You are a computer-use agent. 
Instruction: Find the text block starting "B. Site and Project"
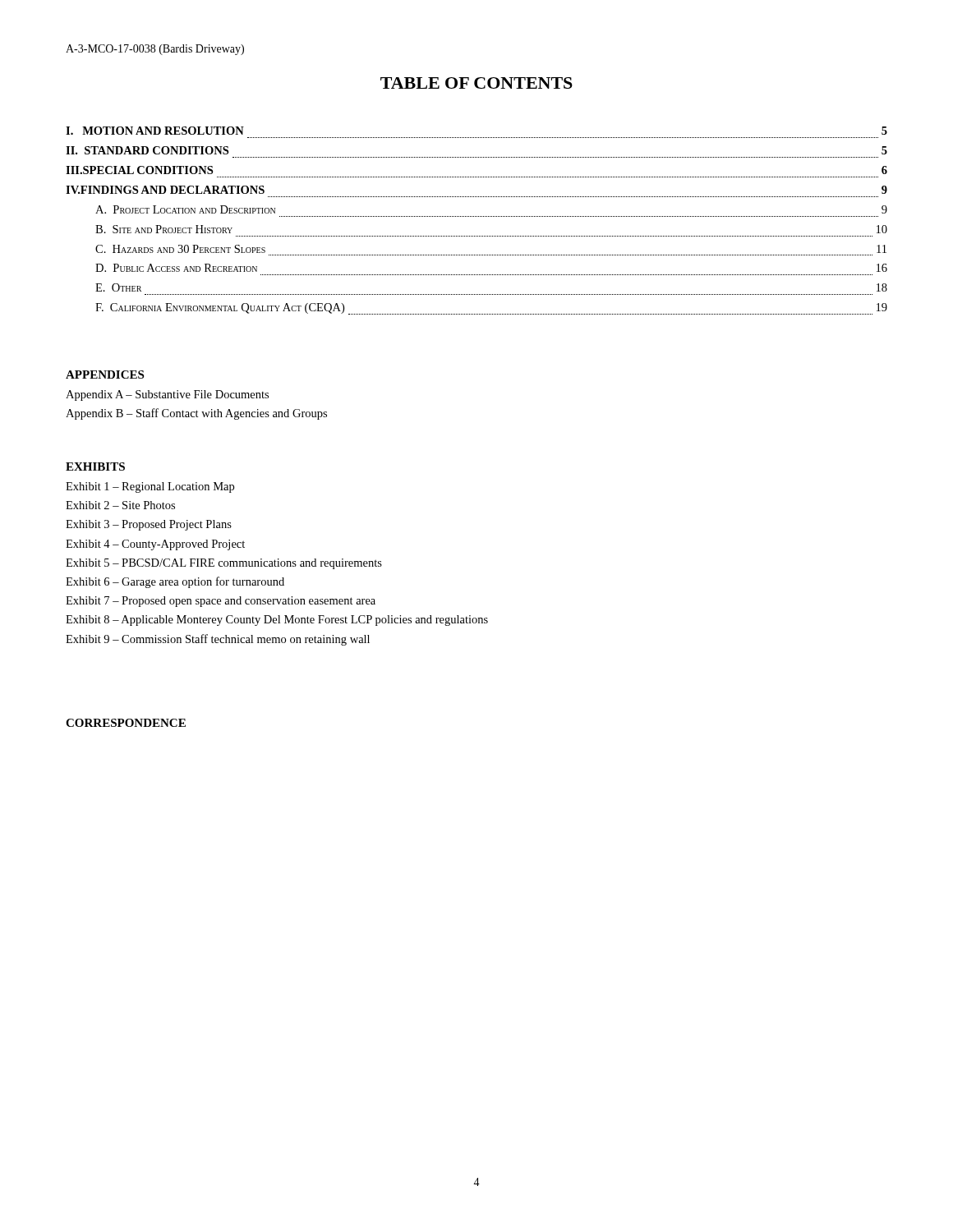click(476, 230)
